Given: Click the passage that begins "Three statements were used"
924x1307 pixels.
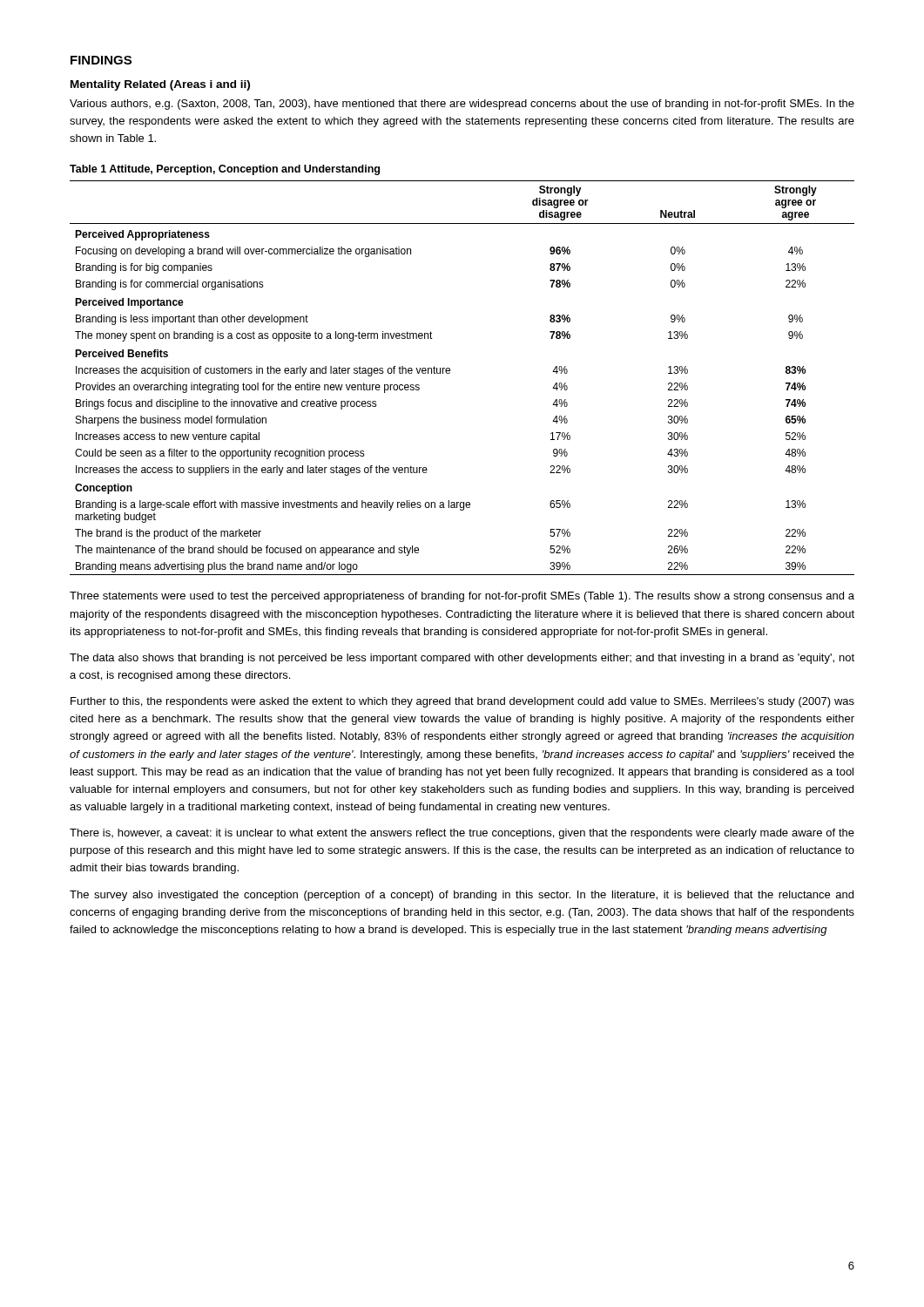Looking at the screenshot, I should click(462, 613).
